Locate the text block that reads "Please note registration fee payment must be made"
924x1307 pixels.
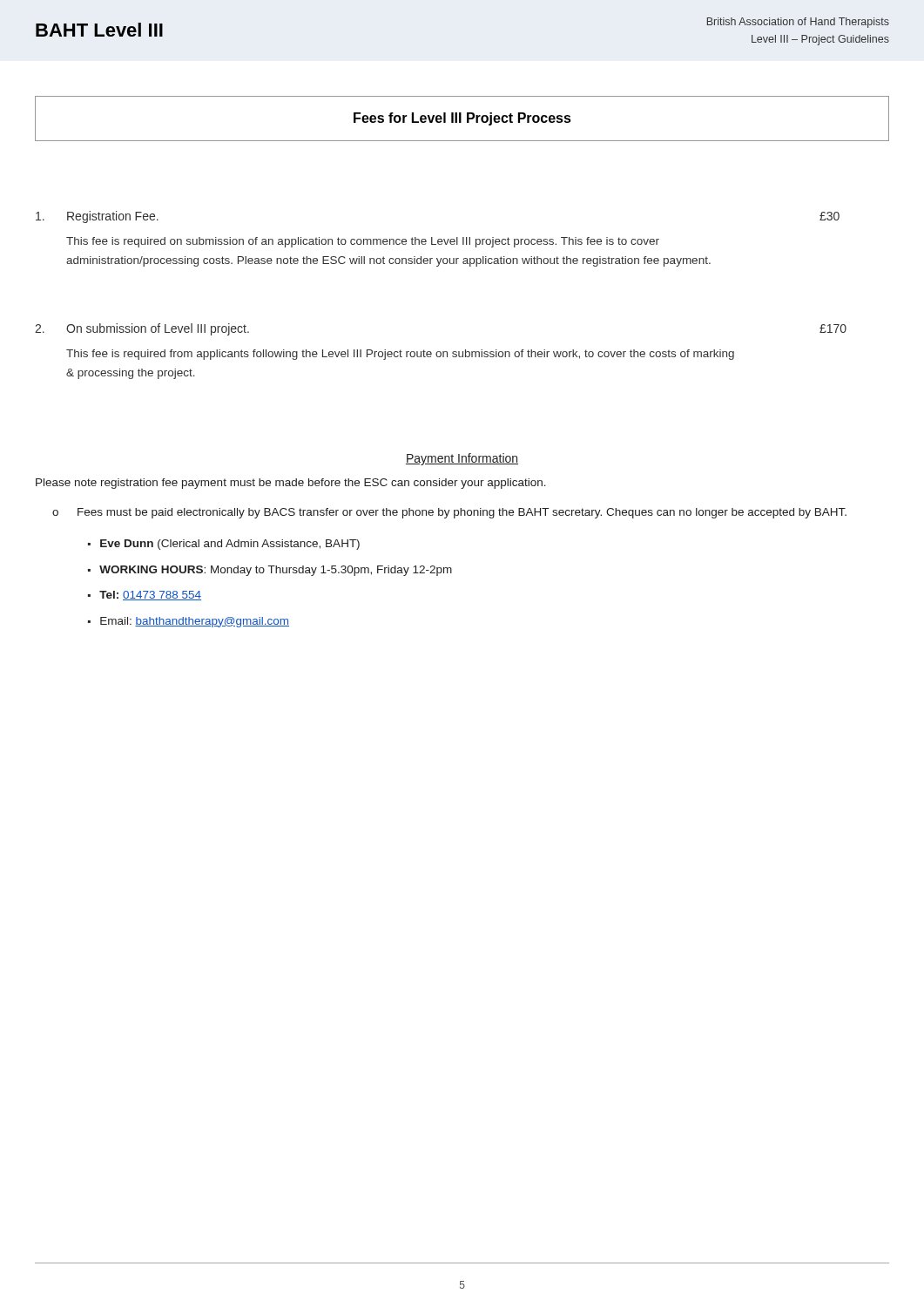click(x=291, y=483)
